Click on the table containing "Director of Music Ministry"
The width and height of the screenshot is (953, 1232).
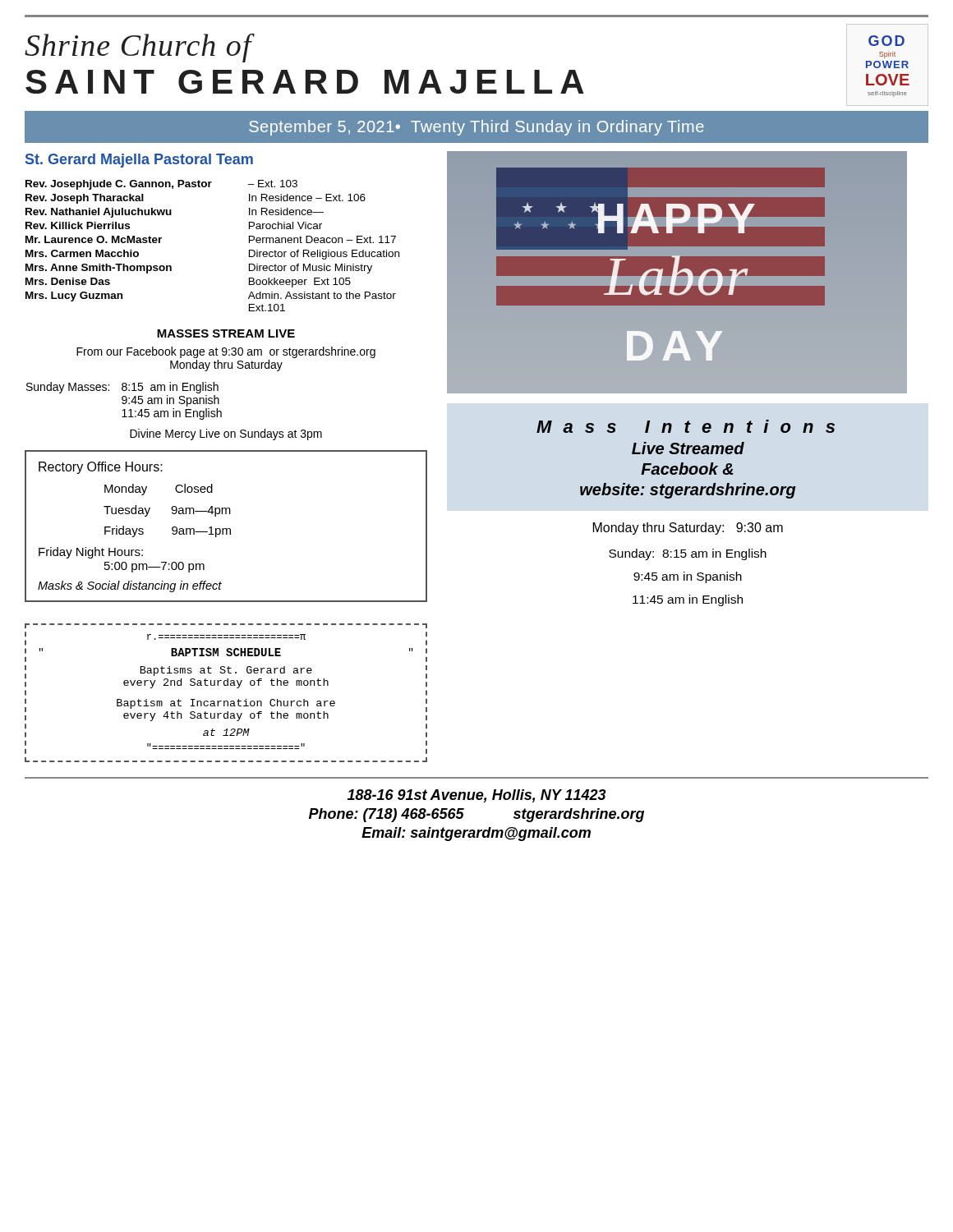tap(226, 246)
